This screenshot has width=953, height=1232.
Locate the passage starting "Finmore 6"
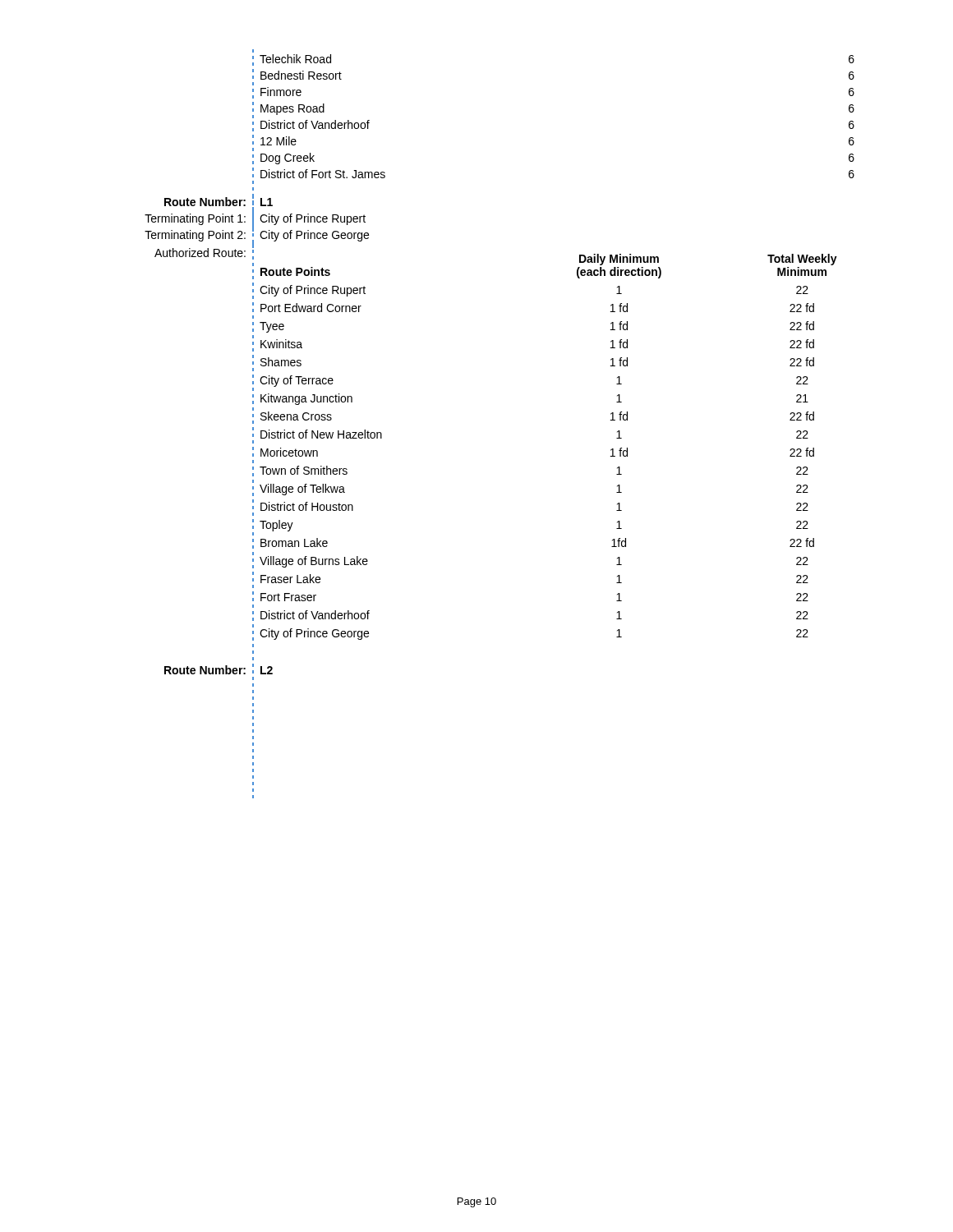point(284,92)
